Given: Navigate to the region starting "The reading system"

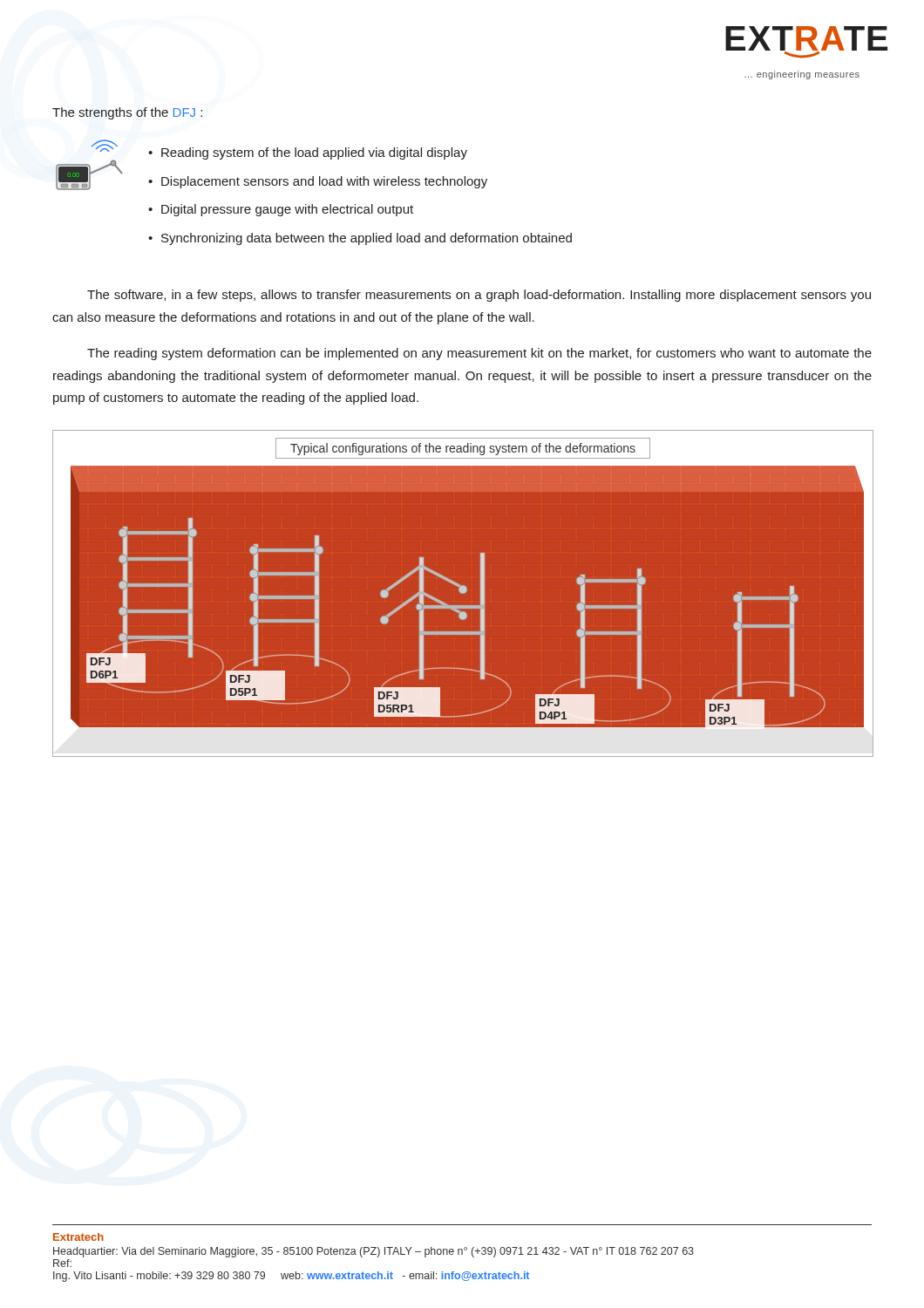Looking at the screenshot, I should tap(462, 375).
